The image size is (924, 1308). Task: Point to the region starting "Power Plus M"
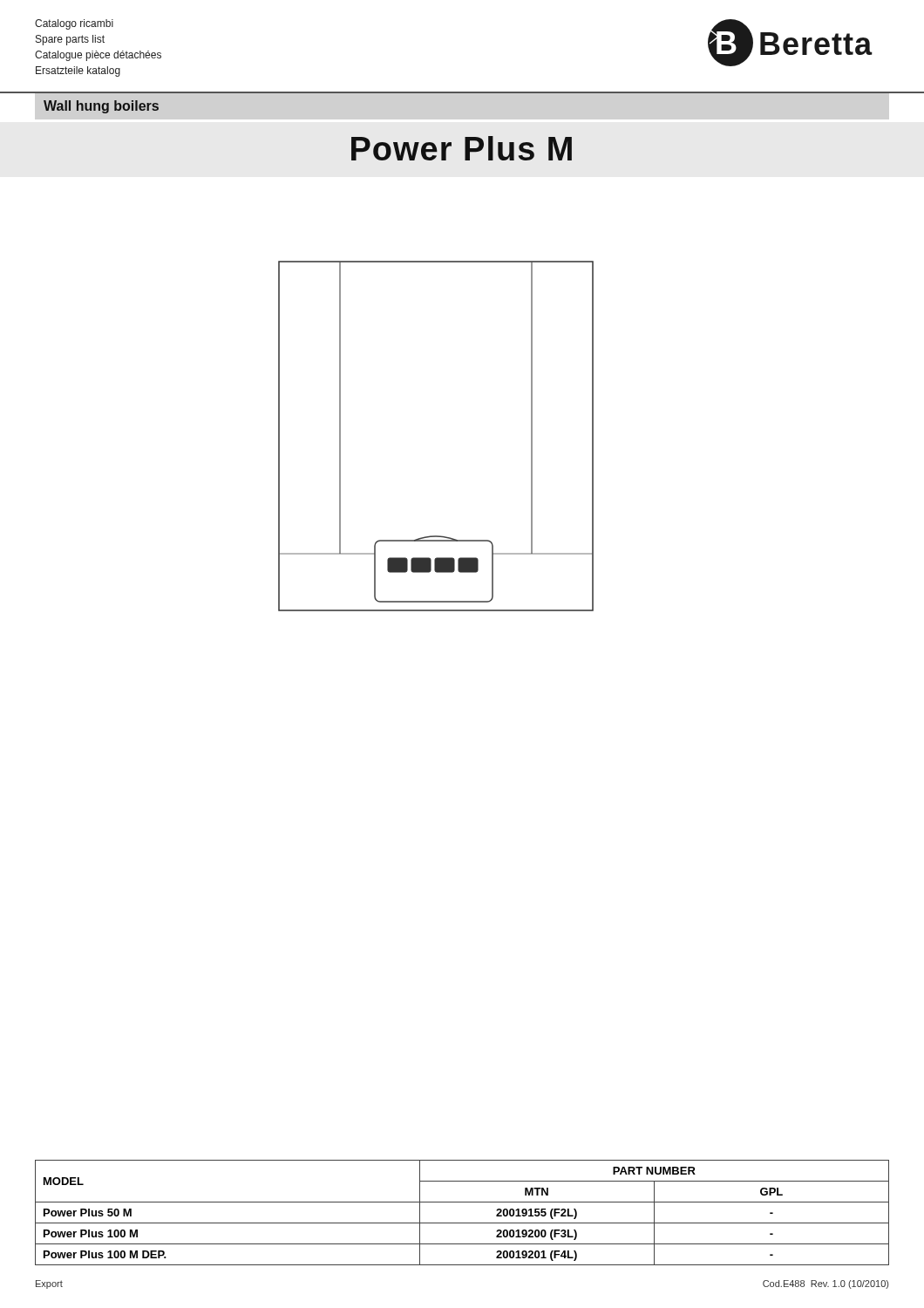[x=462, y=149]
